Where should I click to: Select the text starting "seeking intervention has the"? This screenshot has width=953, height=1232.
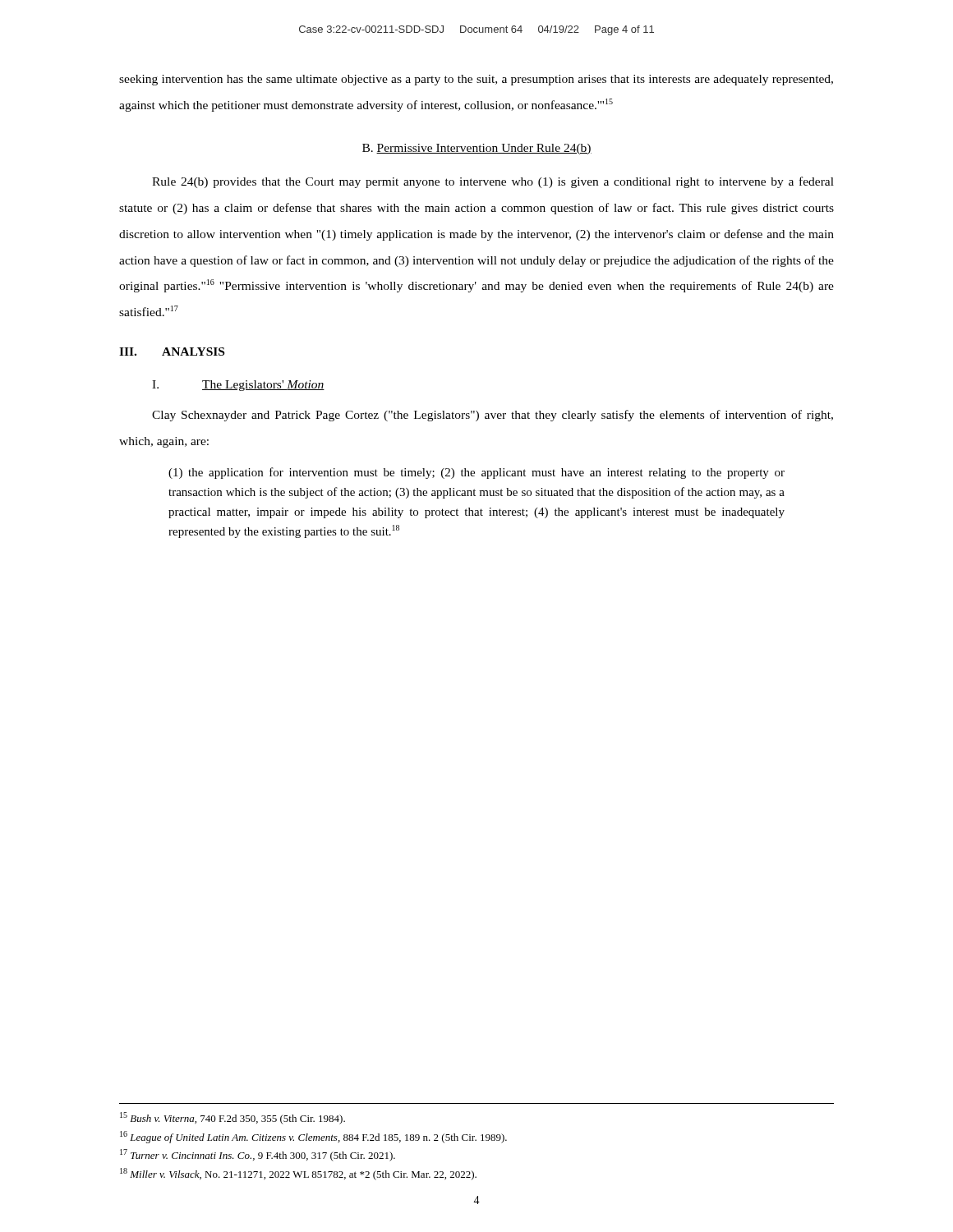476,91
